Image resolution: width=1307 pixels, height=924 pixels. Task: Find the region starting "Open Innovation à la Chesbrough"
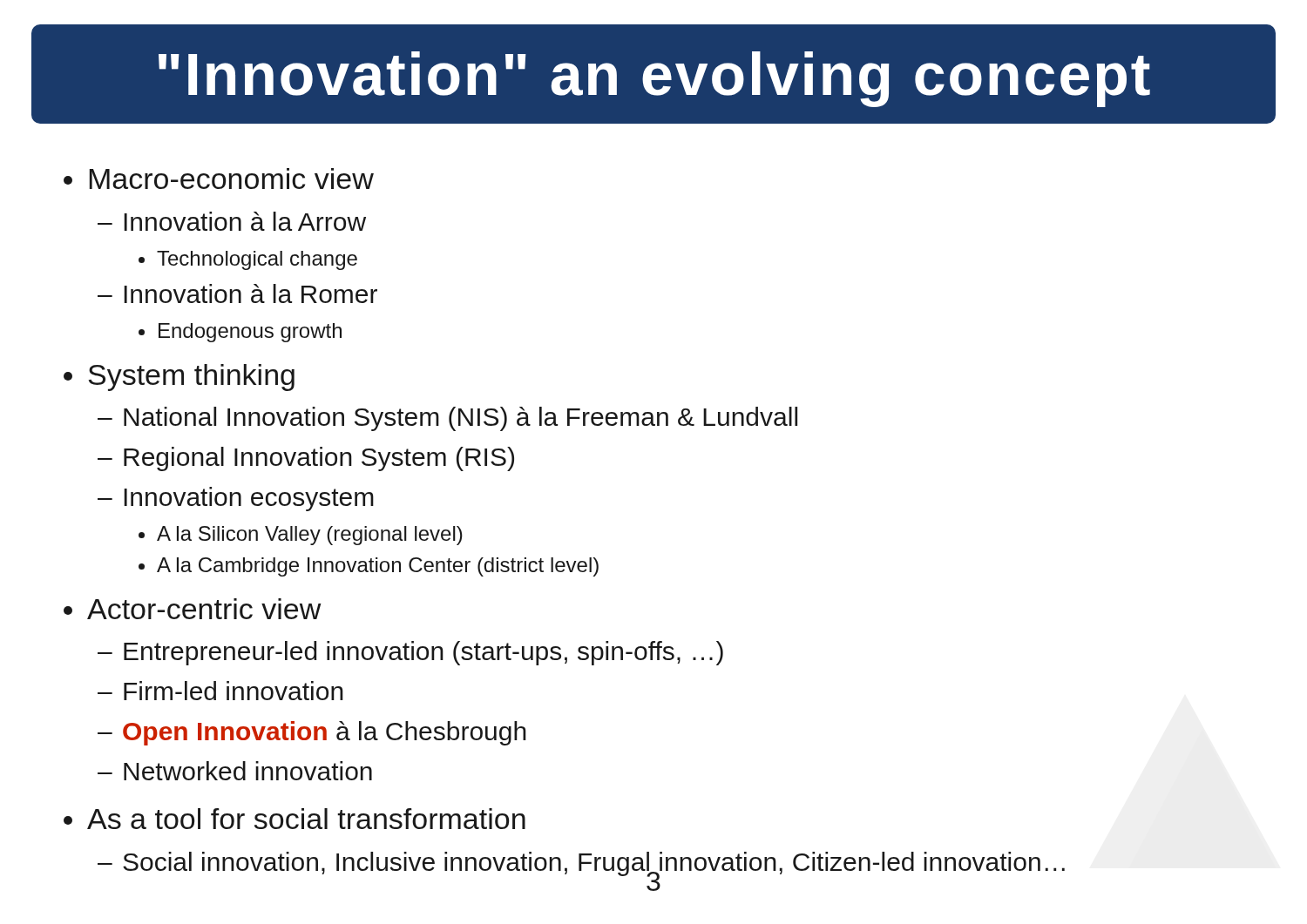325,731
